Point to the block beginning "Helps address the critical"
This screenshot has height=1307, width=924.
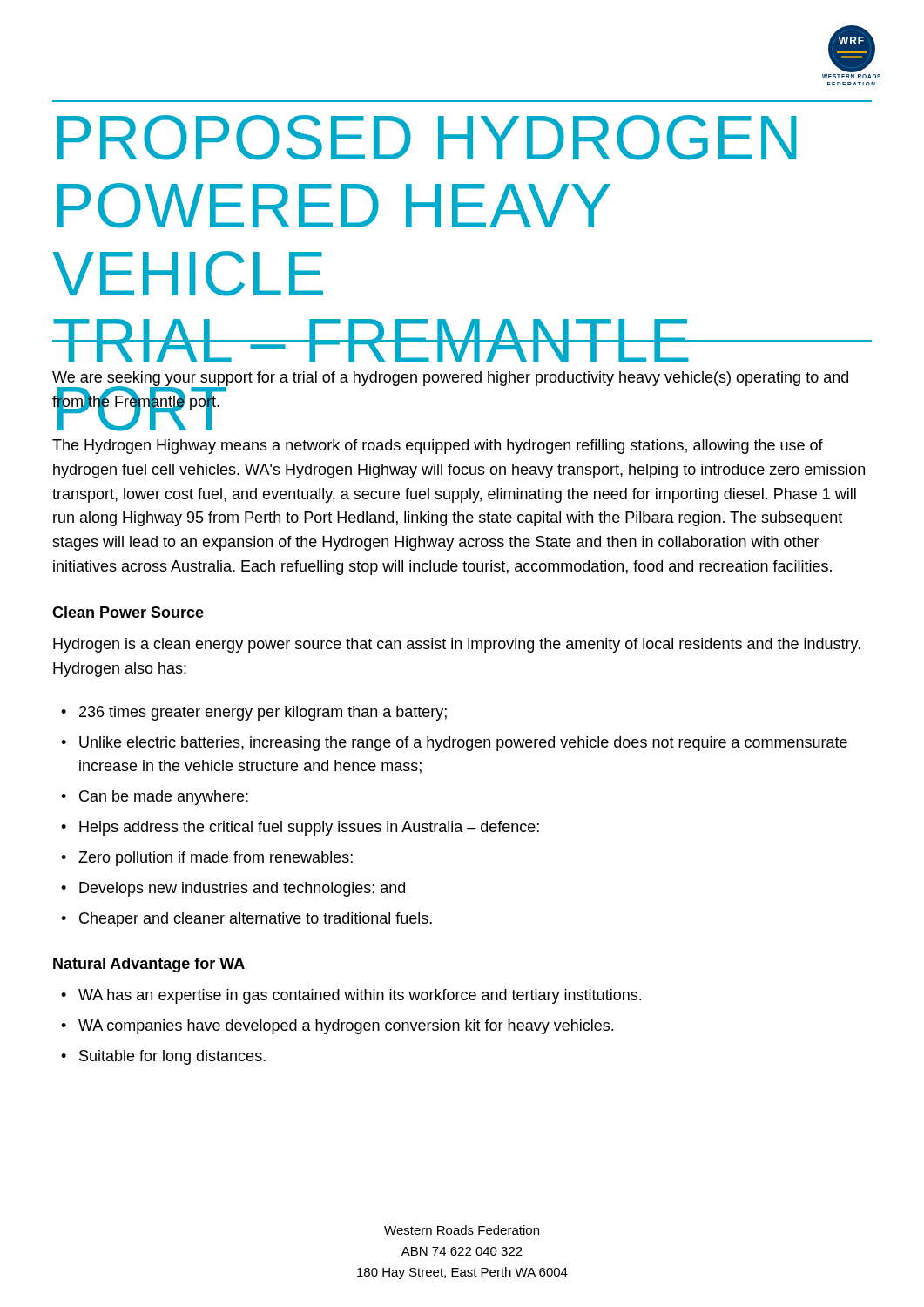[309, 827]
